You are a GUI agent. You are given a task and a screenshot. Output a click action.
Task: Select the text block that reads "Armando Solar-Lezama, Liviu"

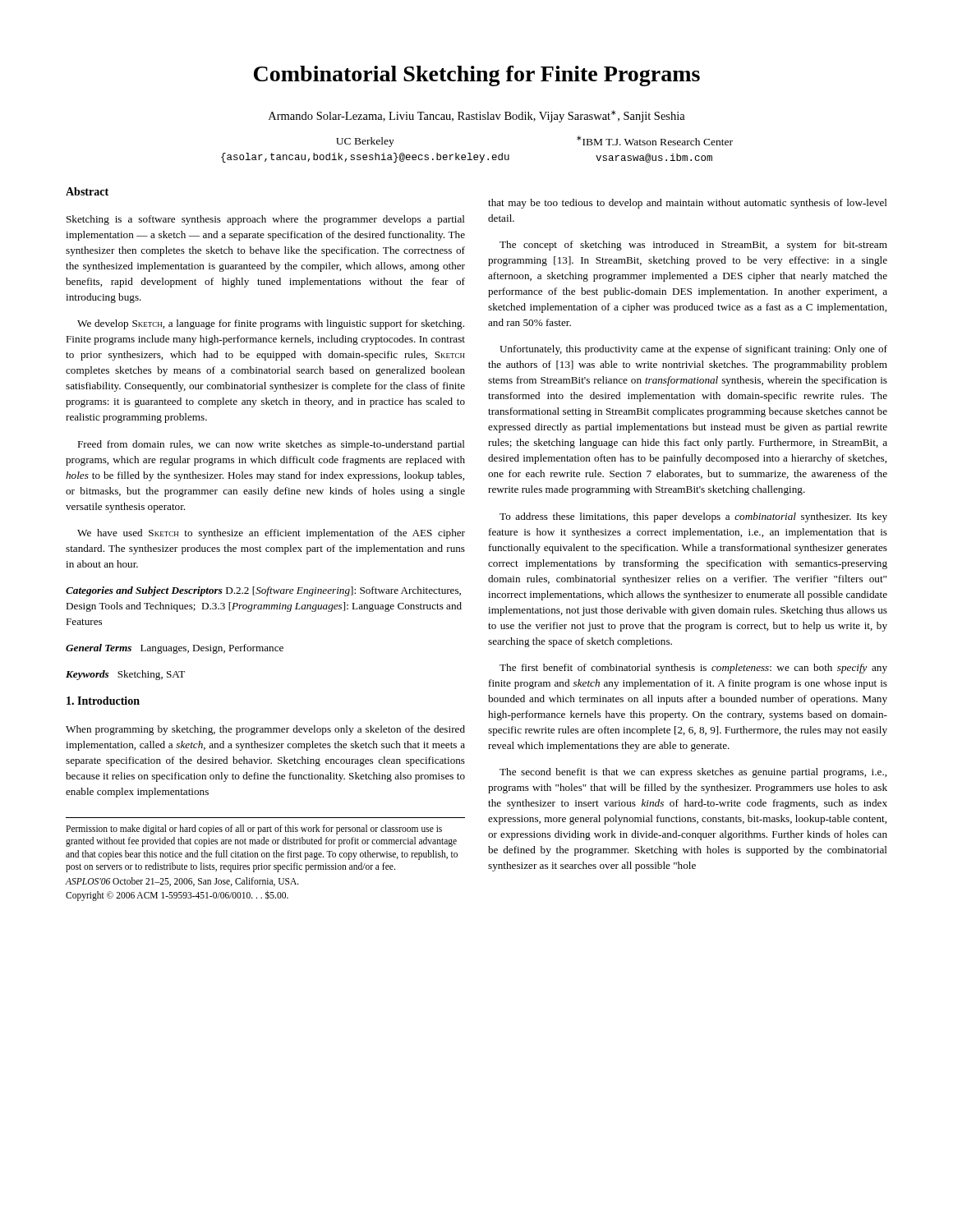click(476, 116)
